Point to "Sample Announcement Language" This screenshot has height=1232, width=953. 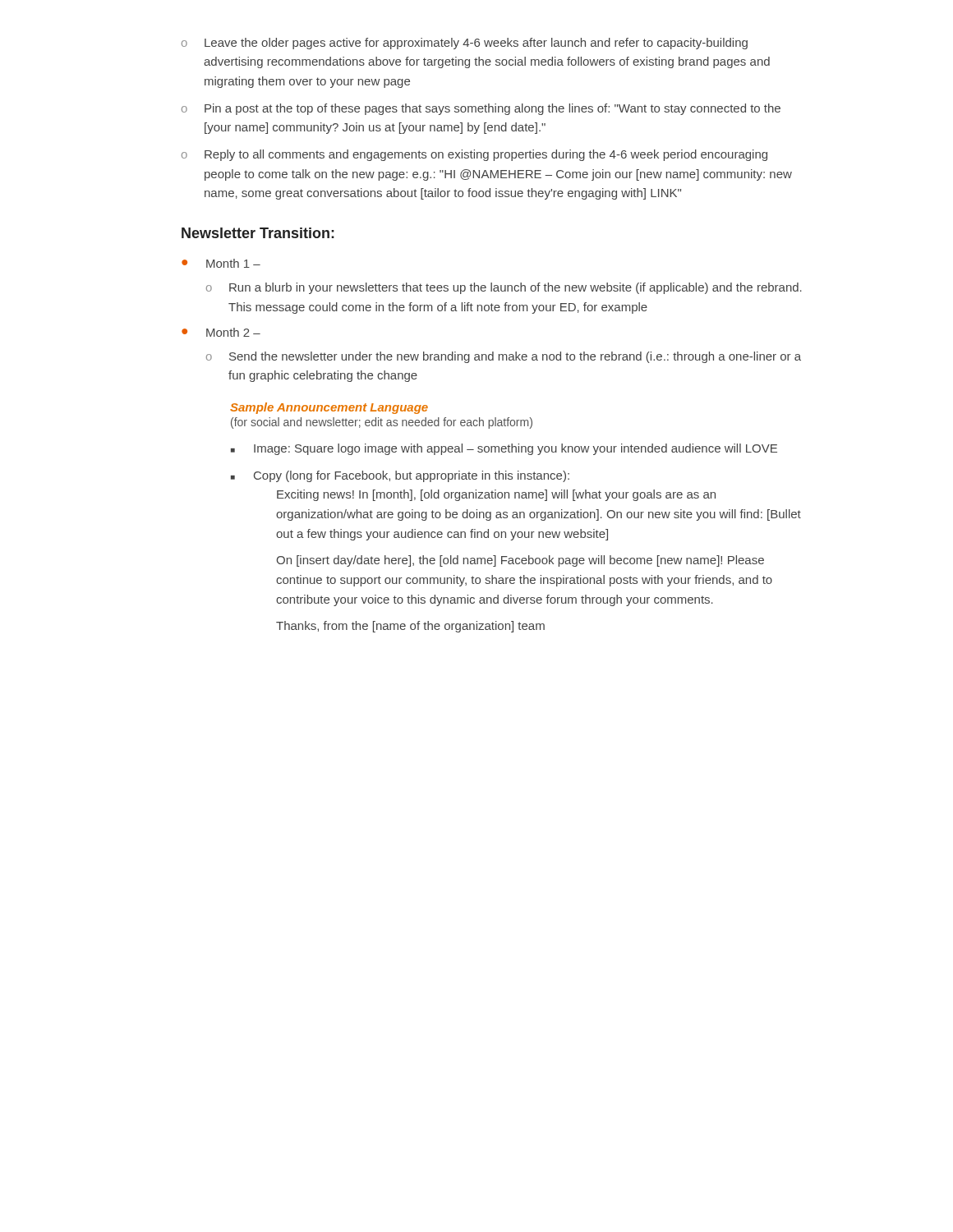point(329,407)
